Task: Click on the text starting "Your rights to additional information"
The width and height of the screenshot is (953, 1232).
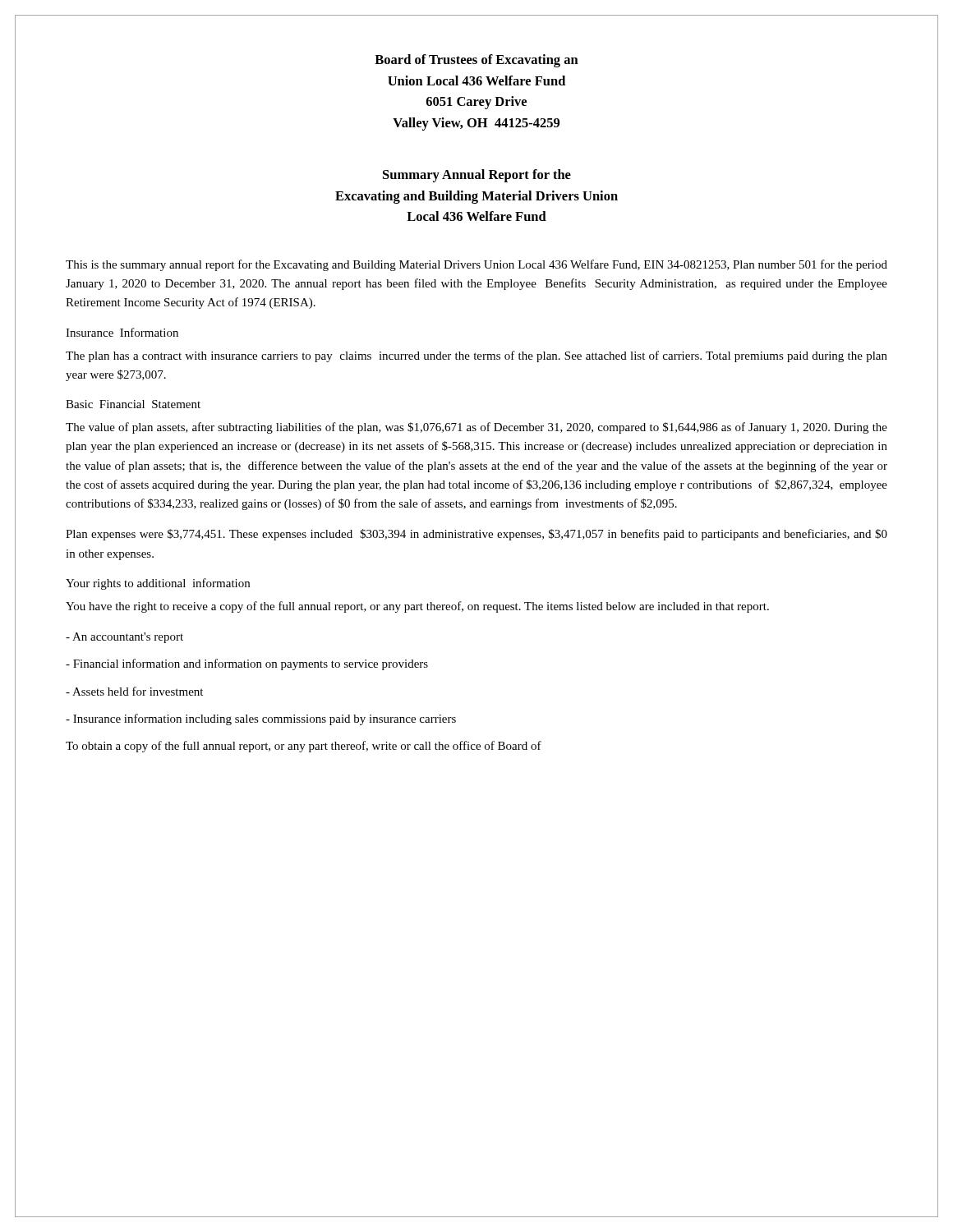Action: pyautogui.click(x=158, y=583)
